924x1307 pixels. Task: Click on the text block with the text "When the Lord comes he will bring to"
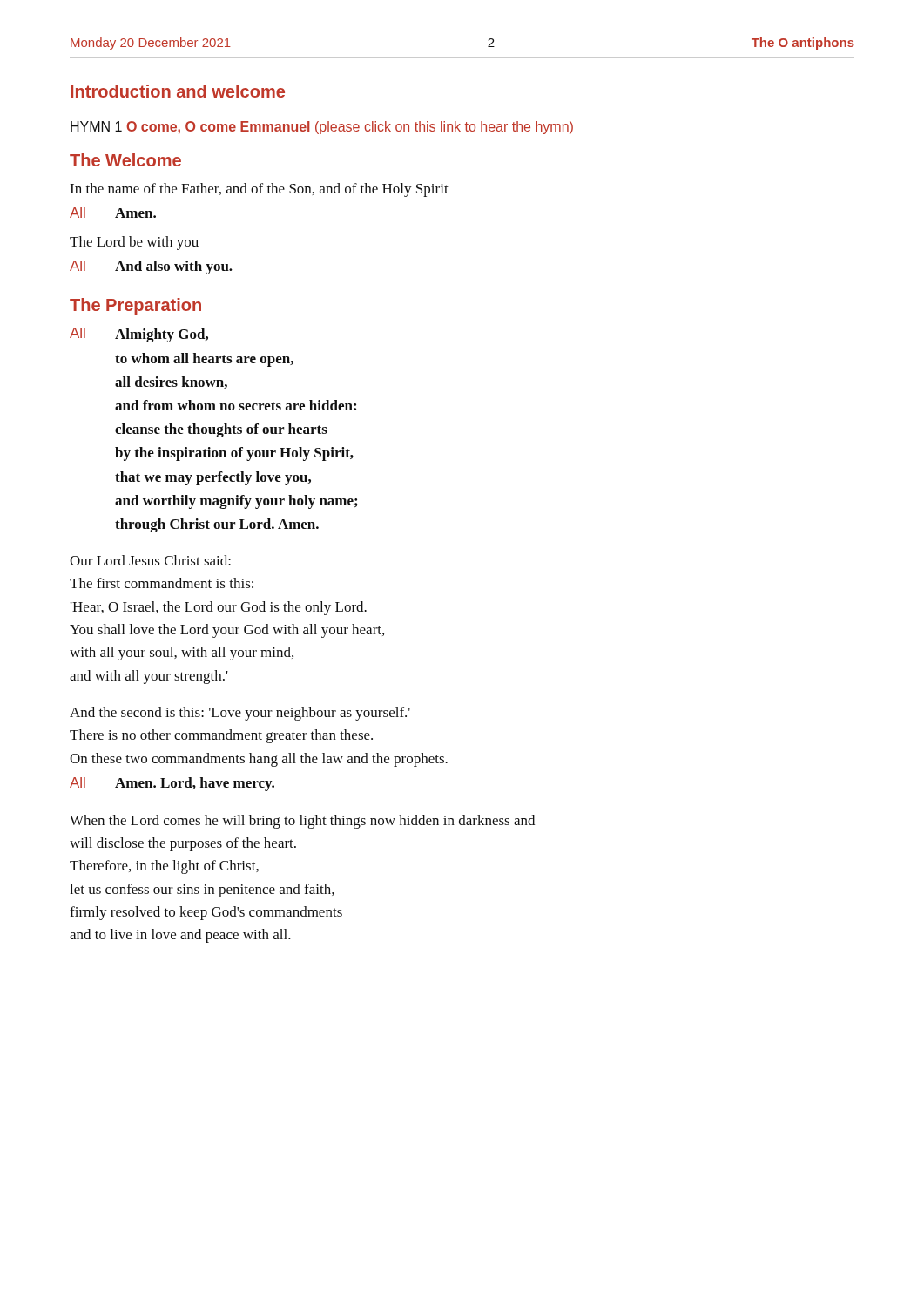(x=302, y=877)
